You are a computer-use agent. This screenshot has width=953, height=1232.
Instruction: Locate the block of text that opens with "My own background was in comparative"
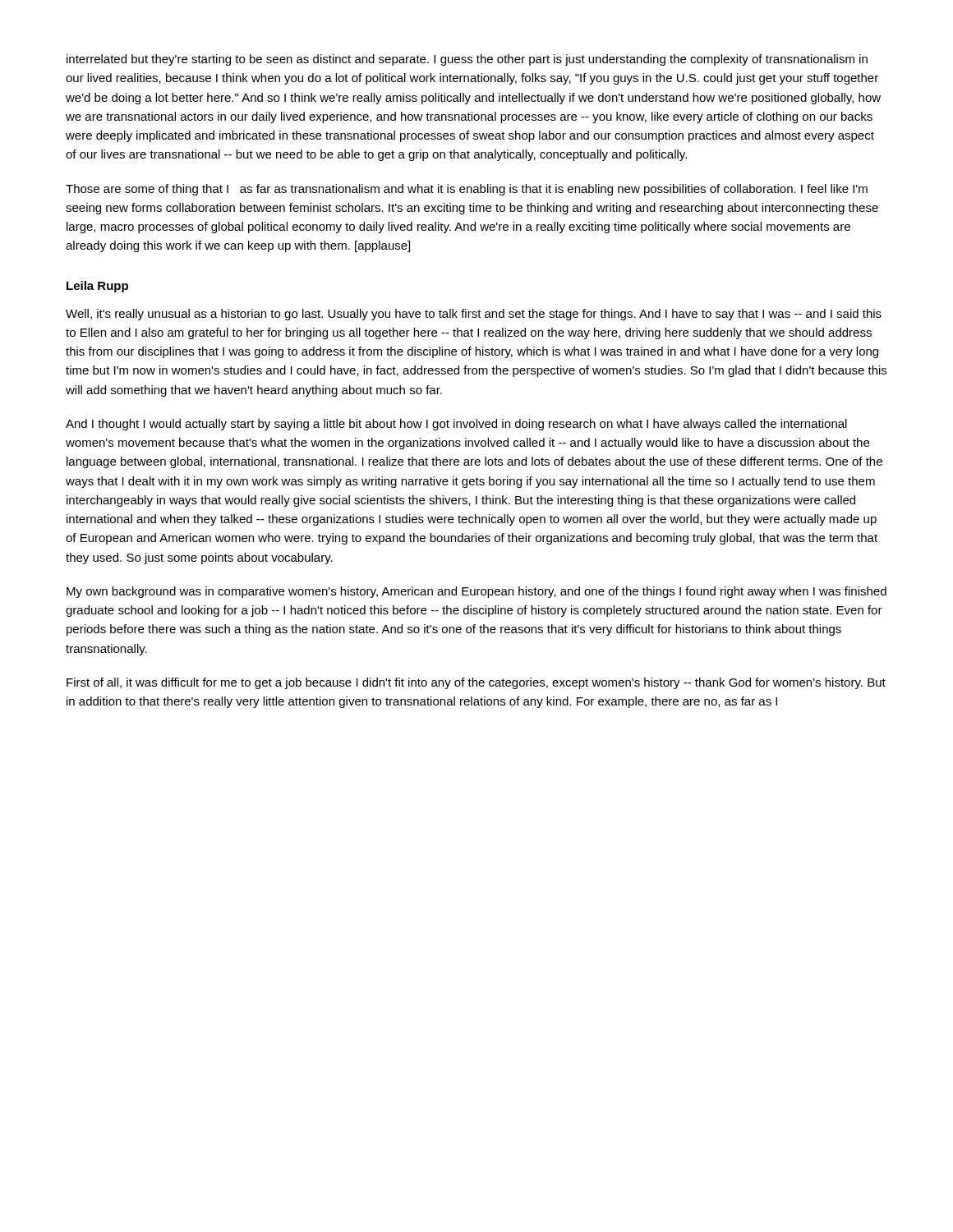476,619
